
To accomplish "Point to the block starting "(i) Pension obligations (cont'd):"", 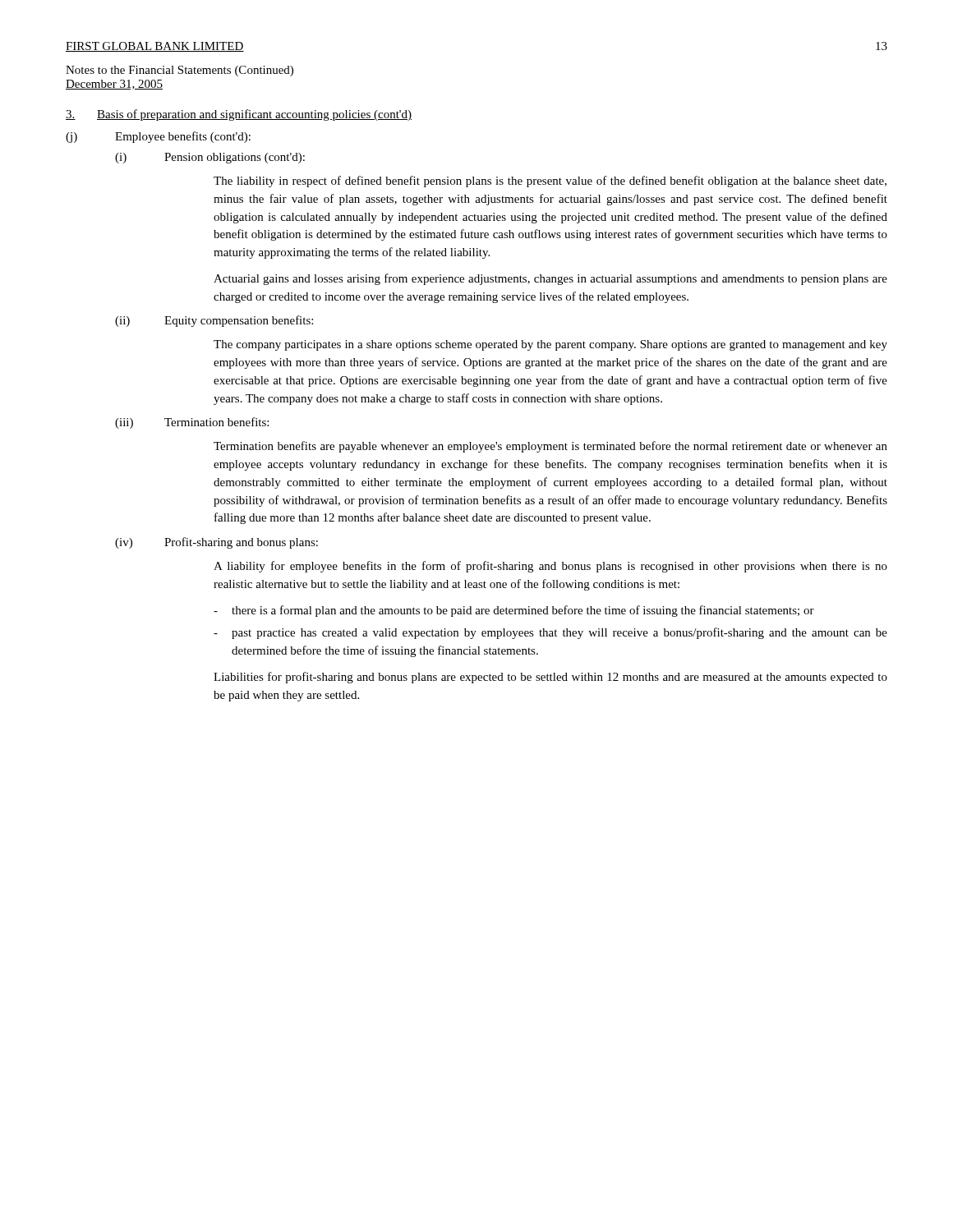I will pos(210,158).
